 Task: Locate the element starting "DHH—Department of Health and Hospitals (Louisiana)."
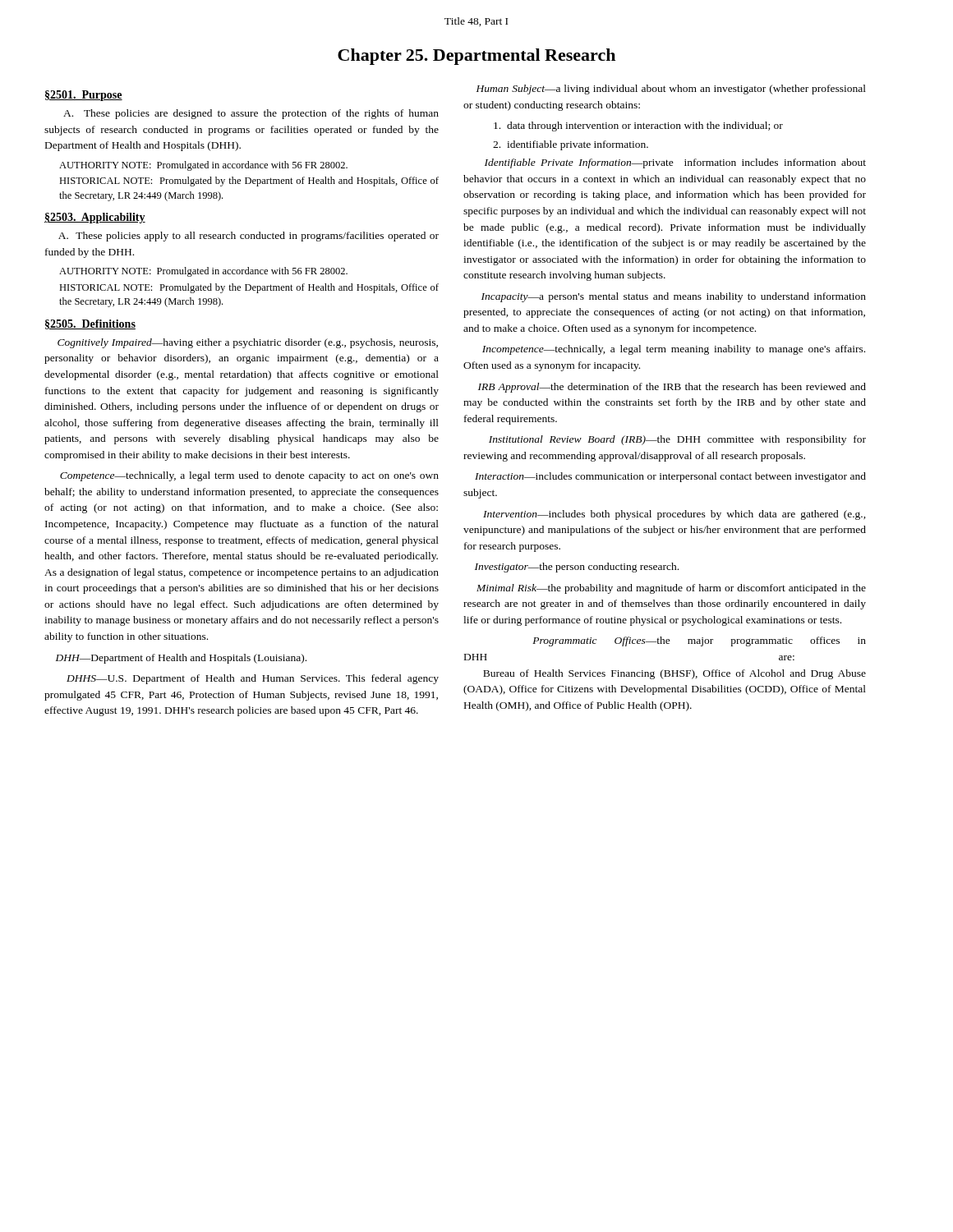176,657
